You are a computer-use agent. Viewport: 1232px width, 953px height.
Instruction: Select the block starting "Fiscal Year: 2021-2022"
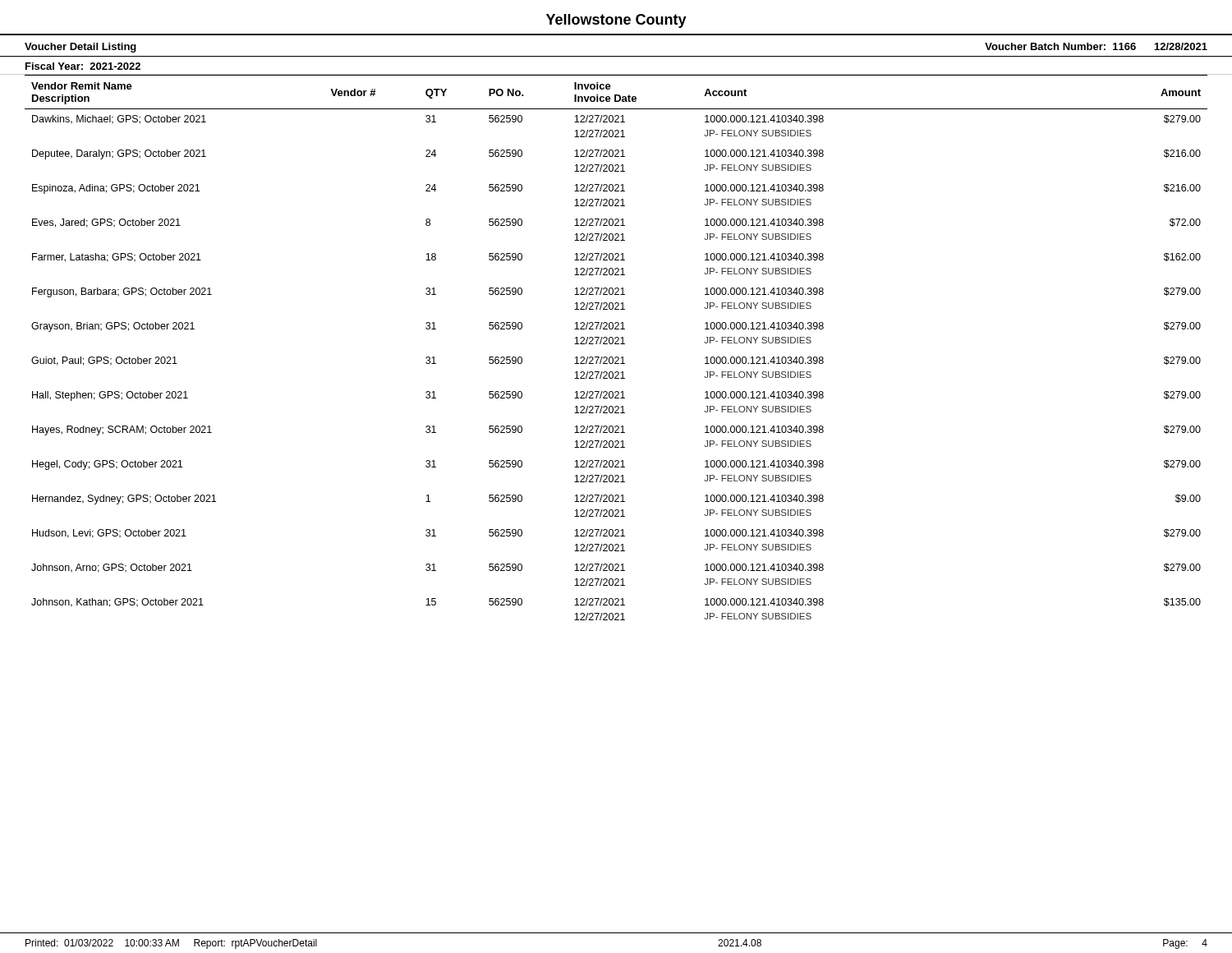pyautogui.click(x=83, y=66)
